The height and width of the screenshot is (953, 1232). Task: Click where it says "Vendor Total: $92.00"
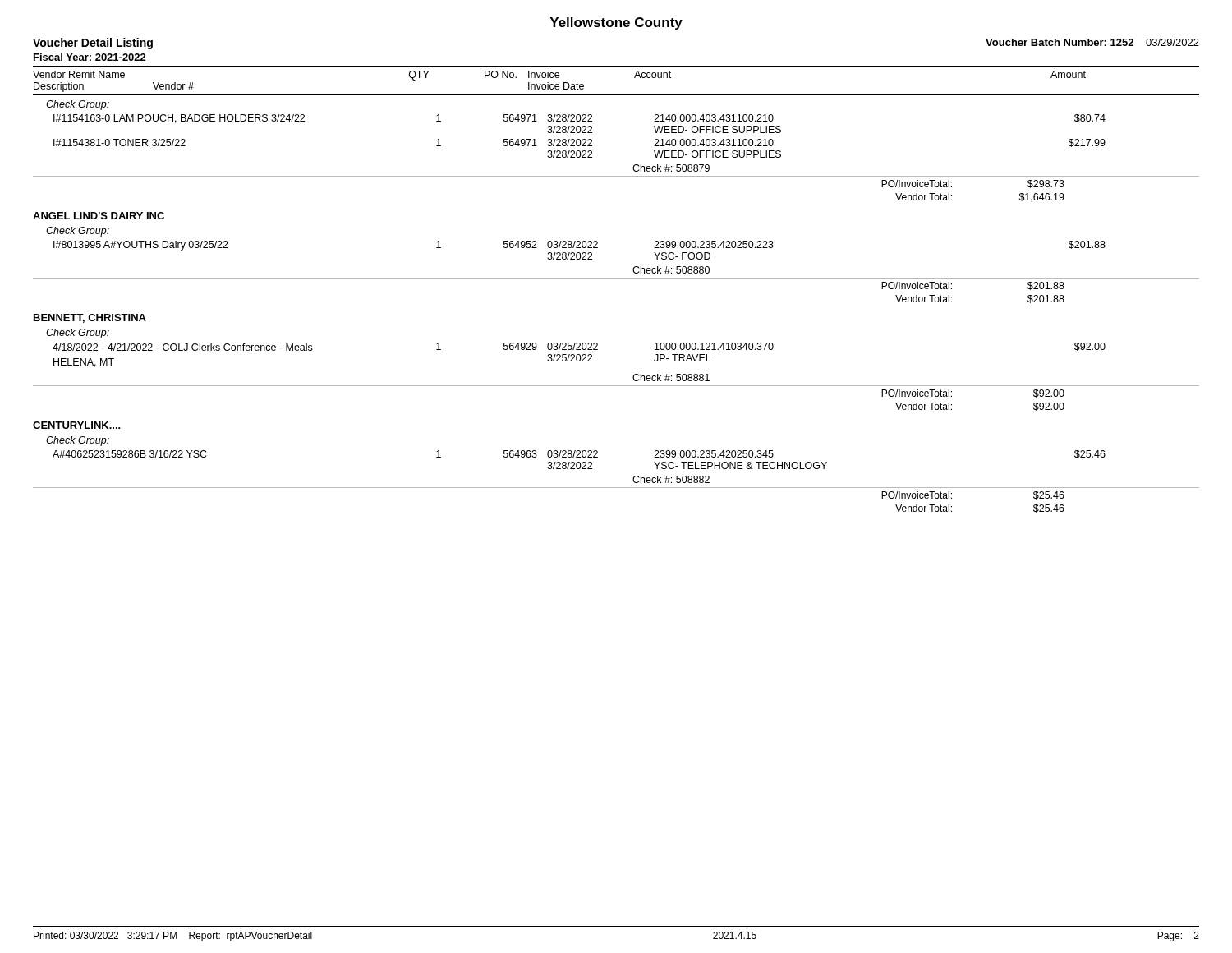[925, 406]
